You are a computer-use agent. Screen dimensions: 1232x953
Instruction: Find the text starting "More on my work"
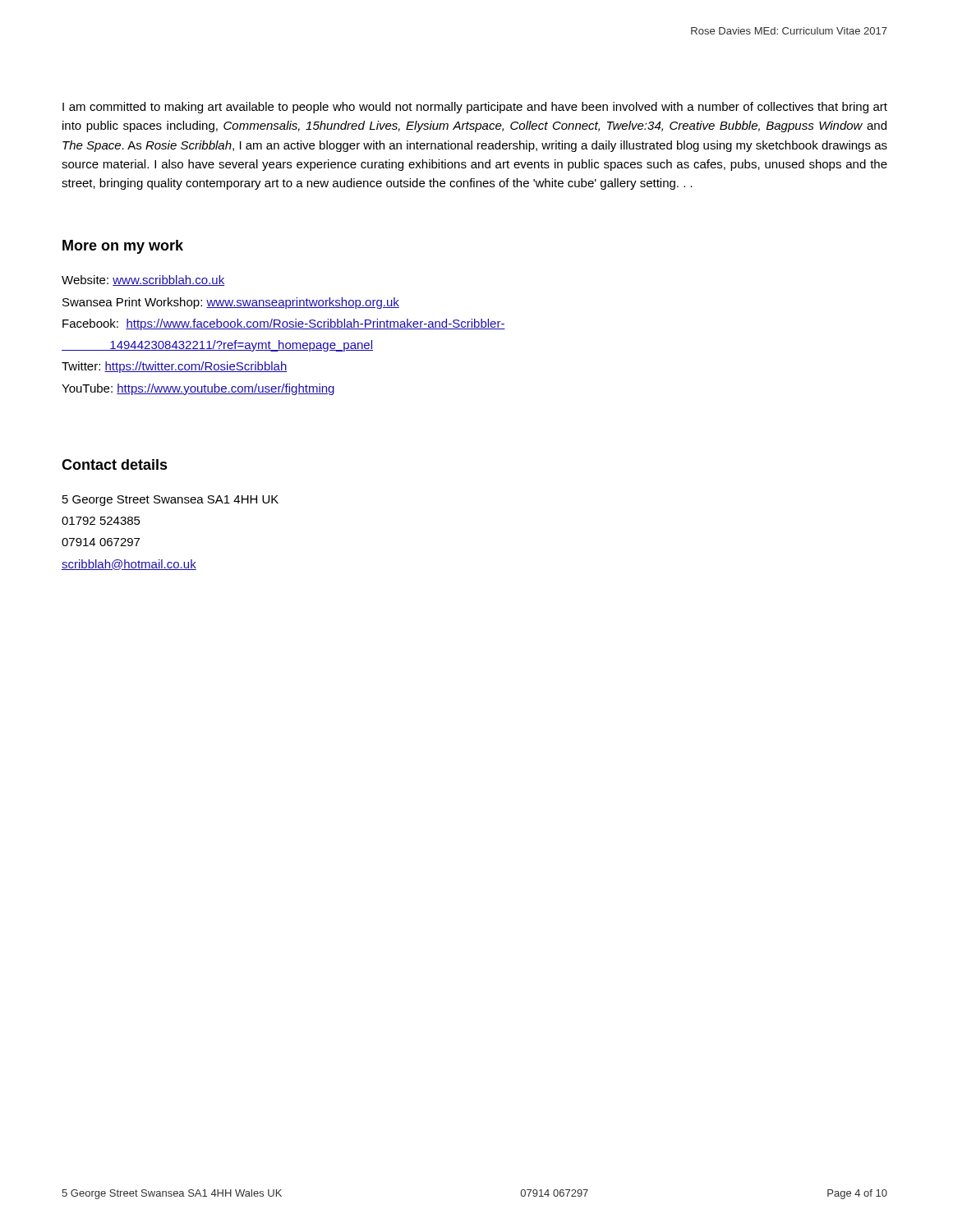(x=122, y=246)
